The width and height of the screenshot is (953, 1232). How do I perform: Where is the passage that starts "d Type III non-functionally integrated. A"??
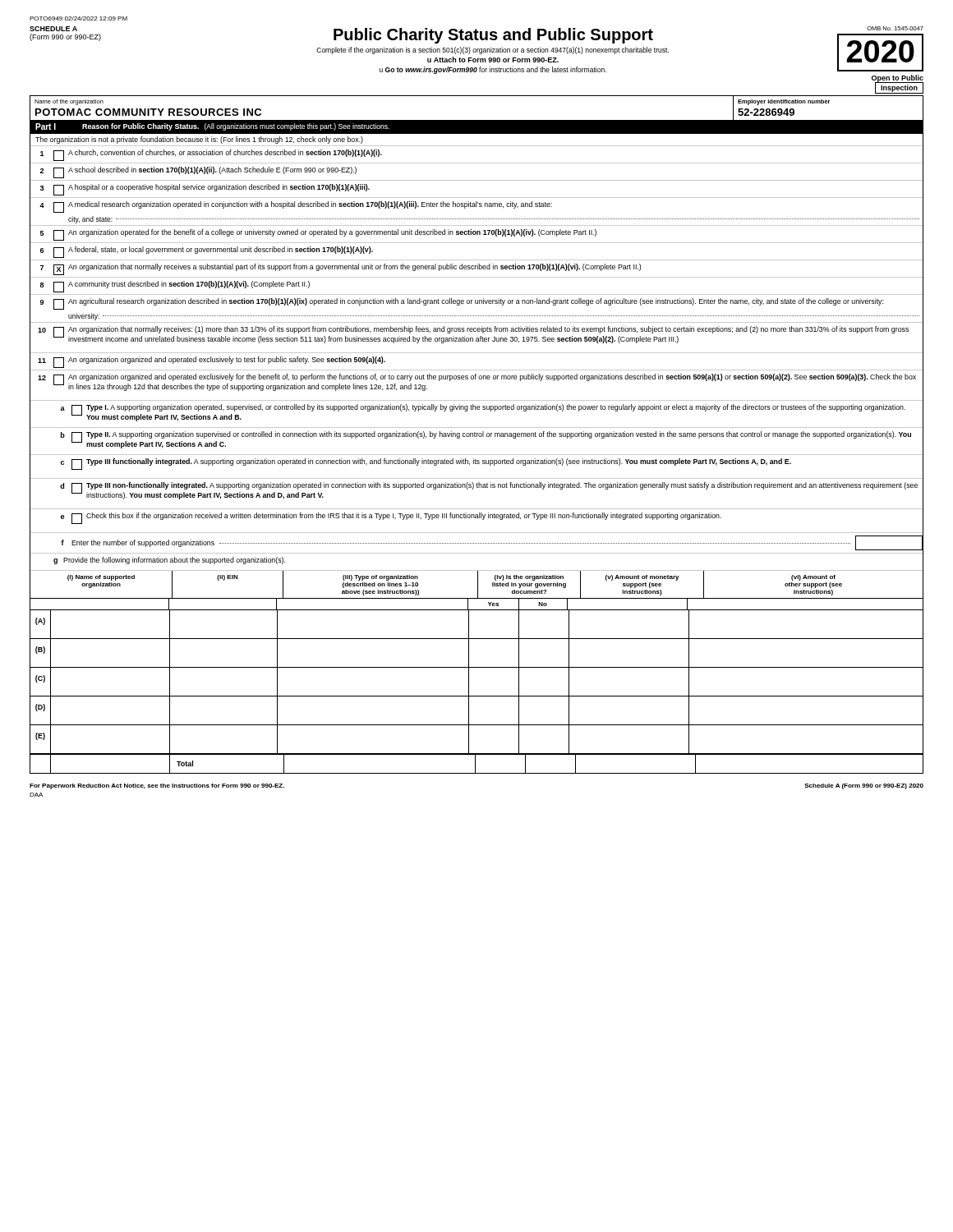[488, 490]
